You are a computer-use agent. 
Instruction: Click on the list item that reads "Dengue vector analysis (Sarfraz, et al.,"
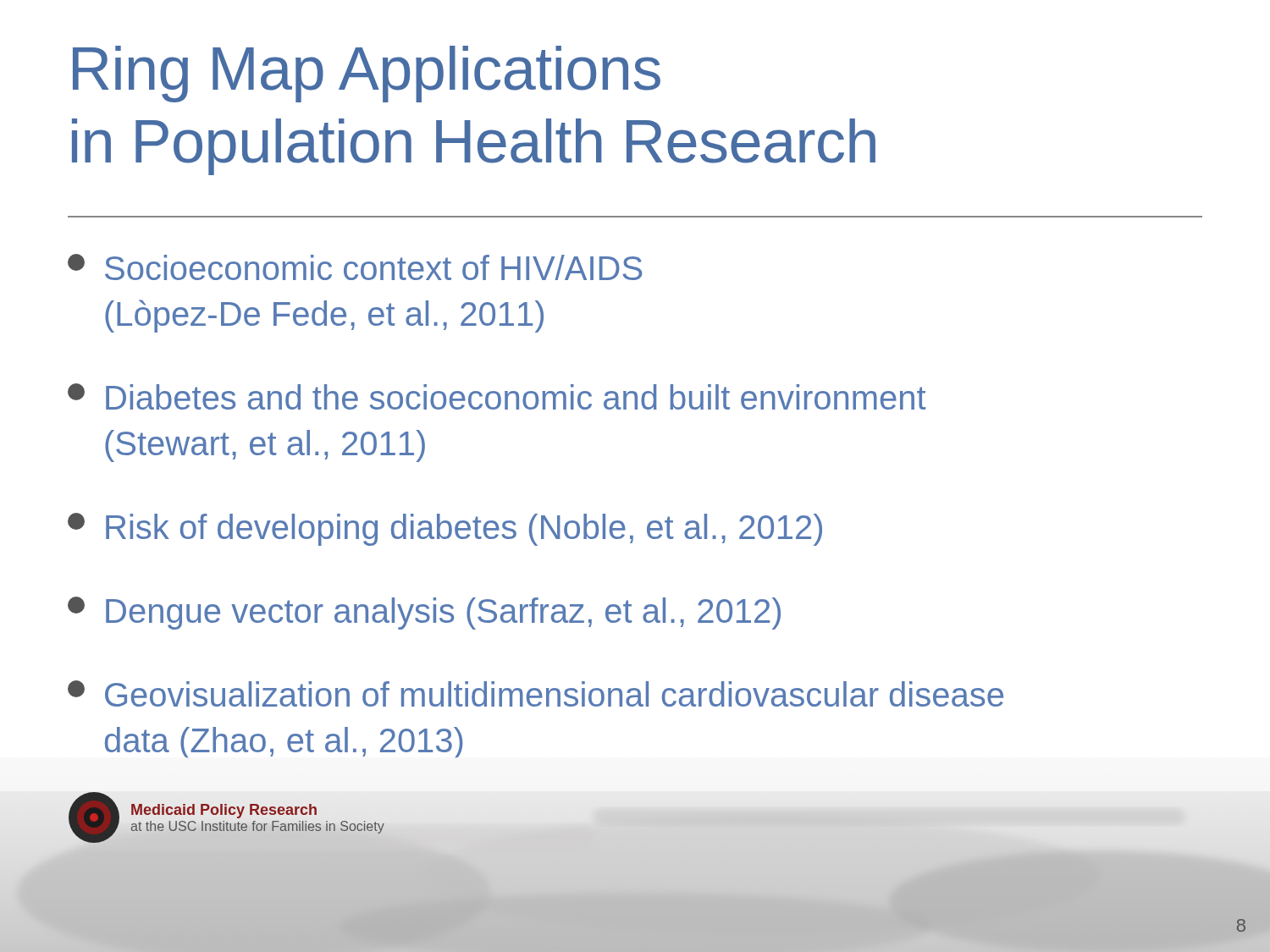[425, 611]
